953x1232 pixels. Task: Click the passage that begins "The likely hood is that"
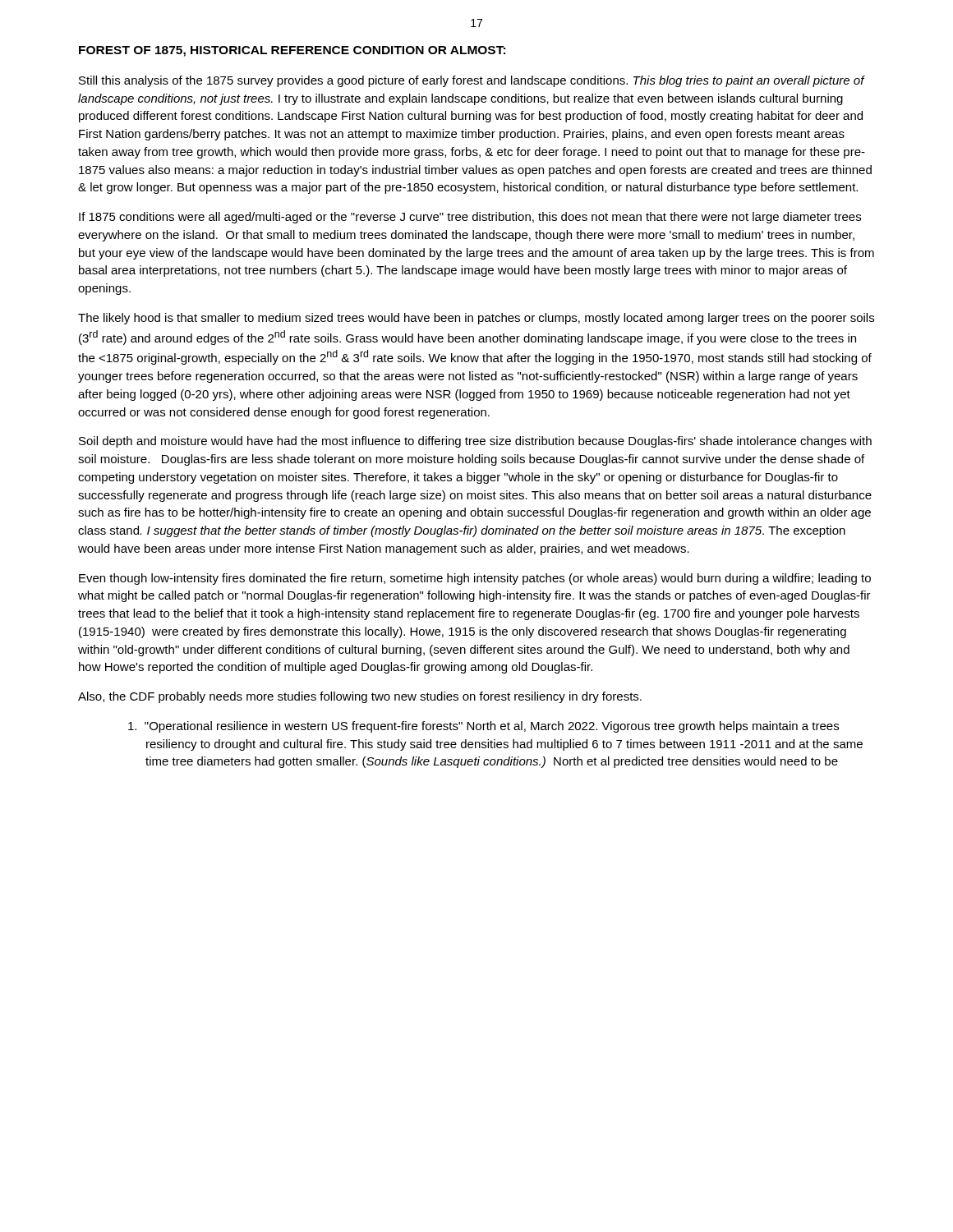coord(476,364)
